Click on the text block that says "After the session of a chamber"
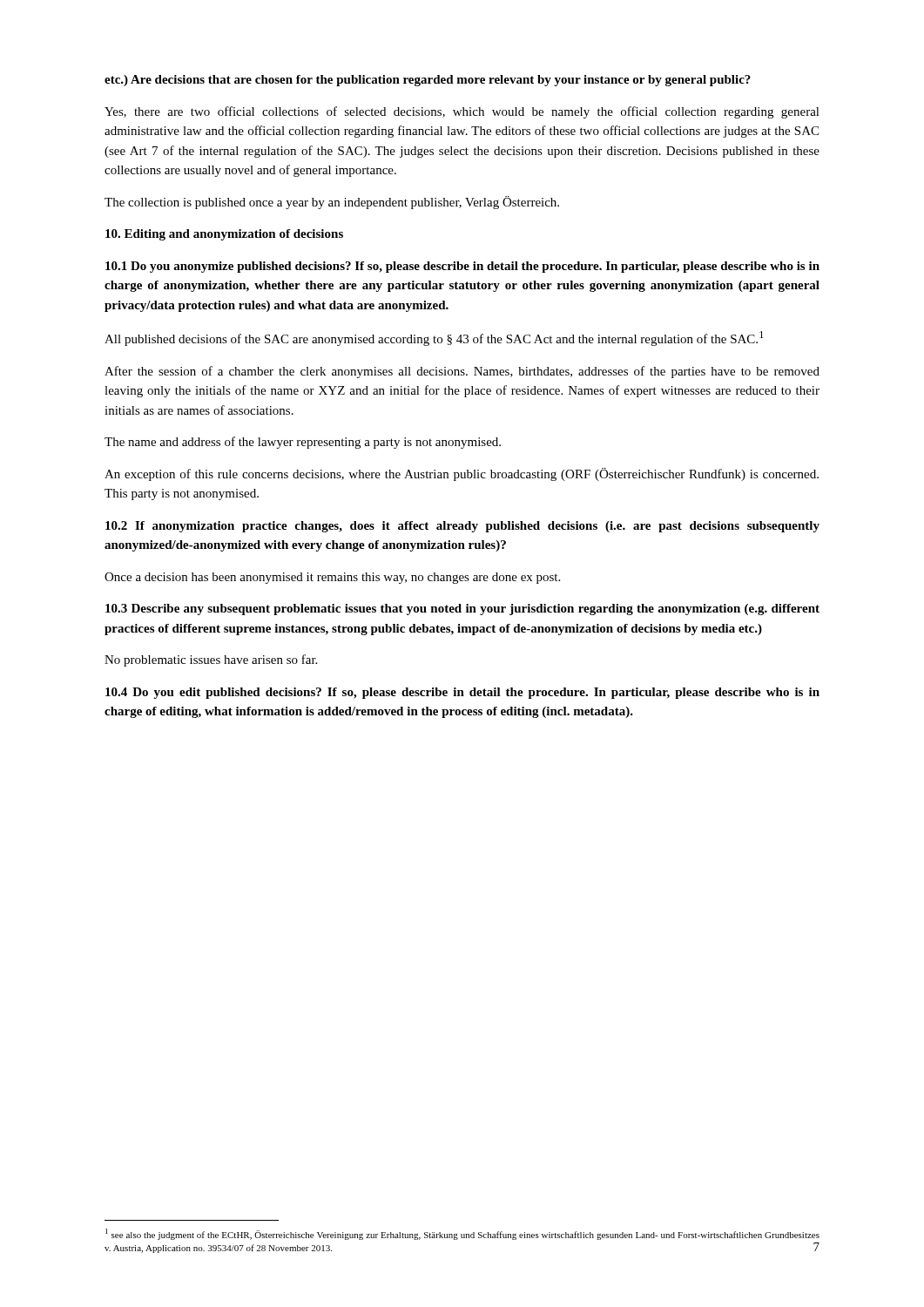Image resolution: width=924 pixels, height=1307 pixels. point(462,391)
